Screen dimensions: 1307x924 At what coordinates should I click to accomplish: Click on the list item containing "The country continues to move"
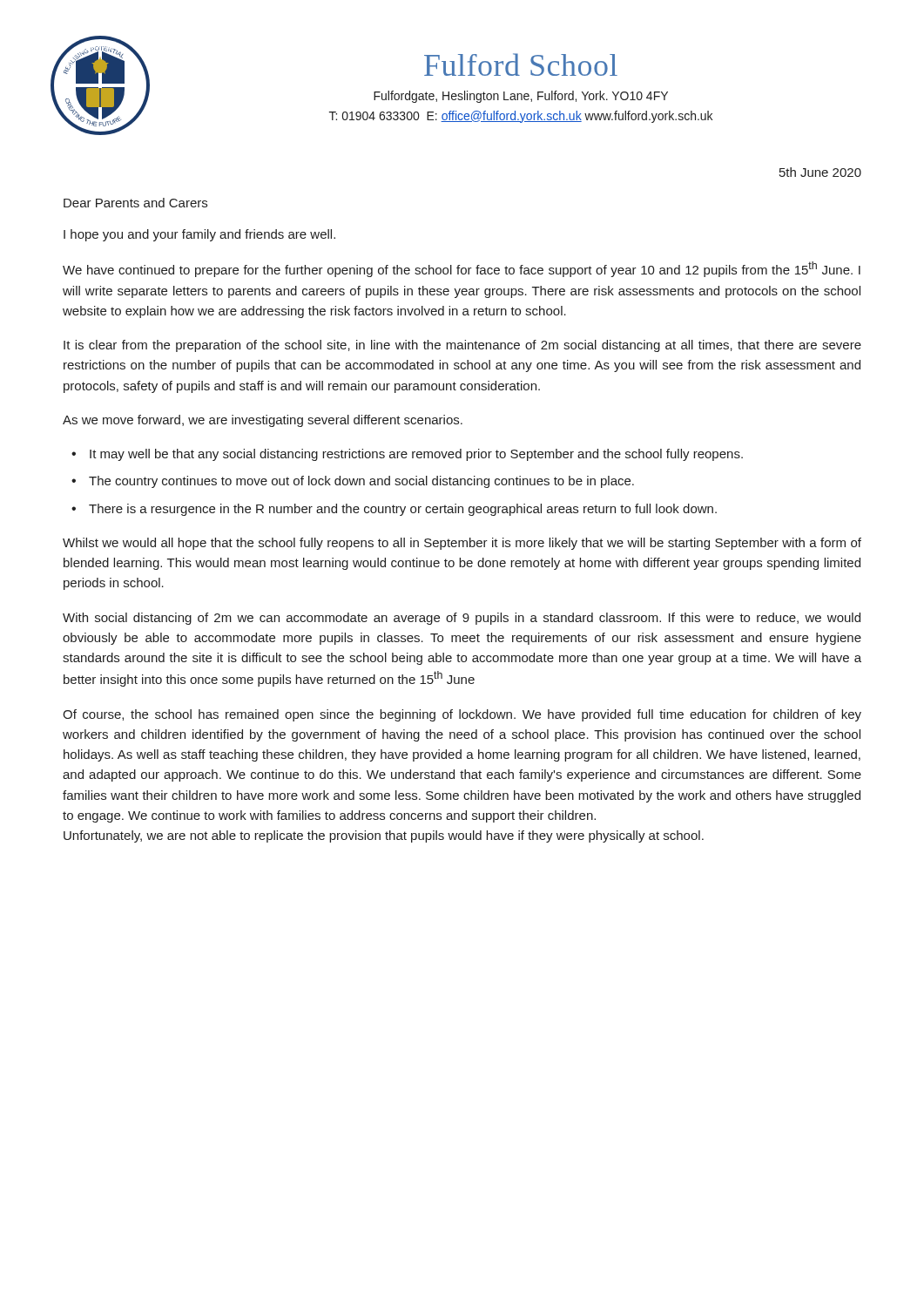(x=362, y=481)
